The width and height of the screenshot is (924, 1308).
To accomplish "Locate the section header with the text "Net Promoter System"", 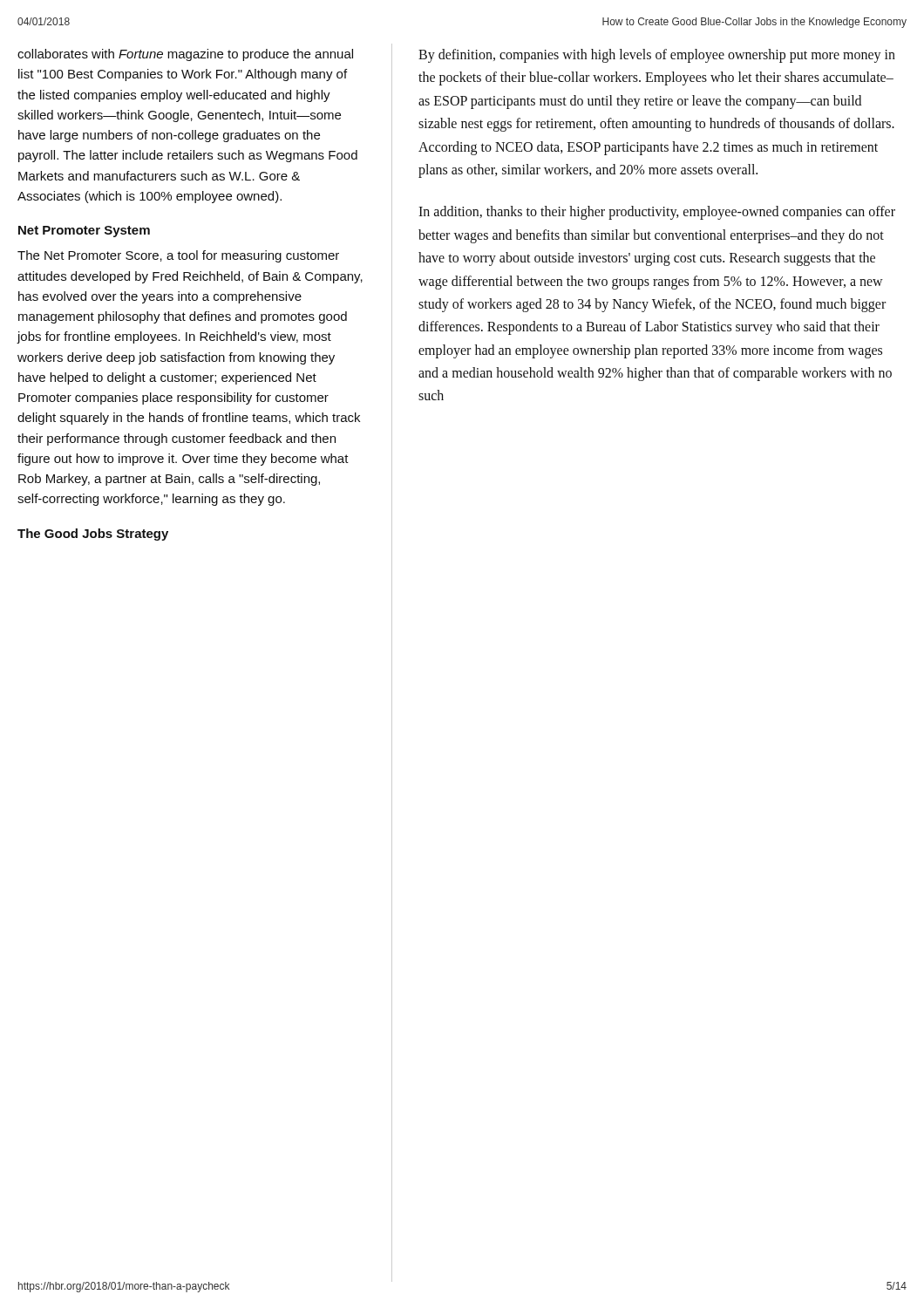I will (84, 230).
